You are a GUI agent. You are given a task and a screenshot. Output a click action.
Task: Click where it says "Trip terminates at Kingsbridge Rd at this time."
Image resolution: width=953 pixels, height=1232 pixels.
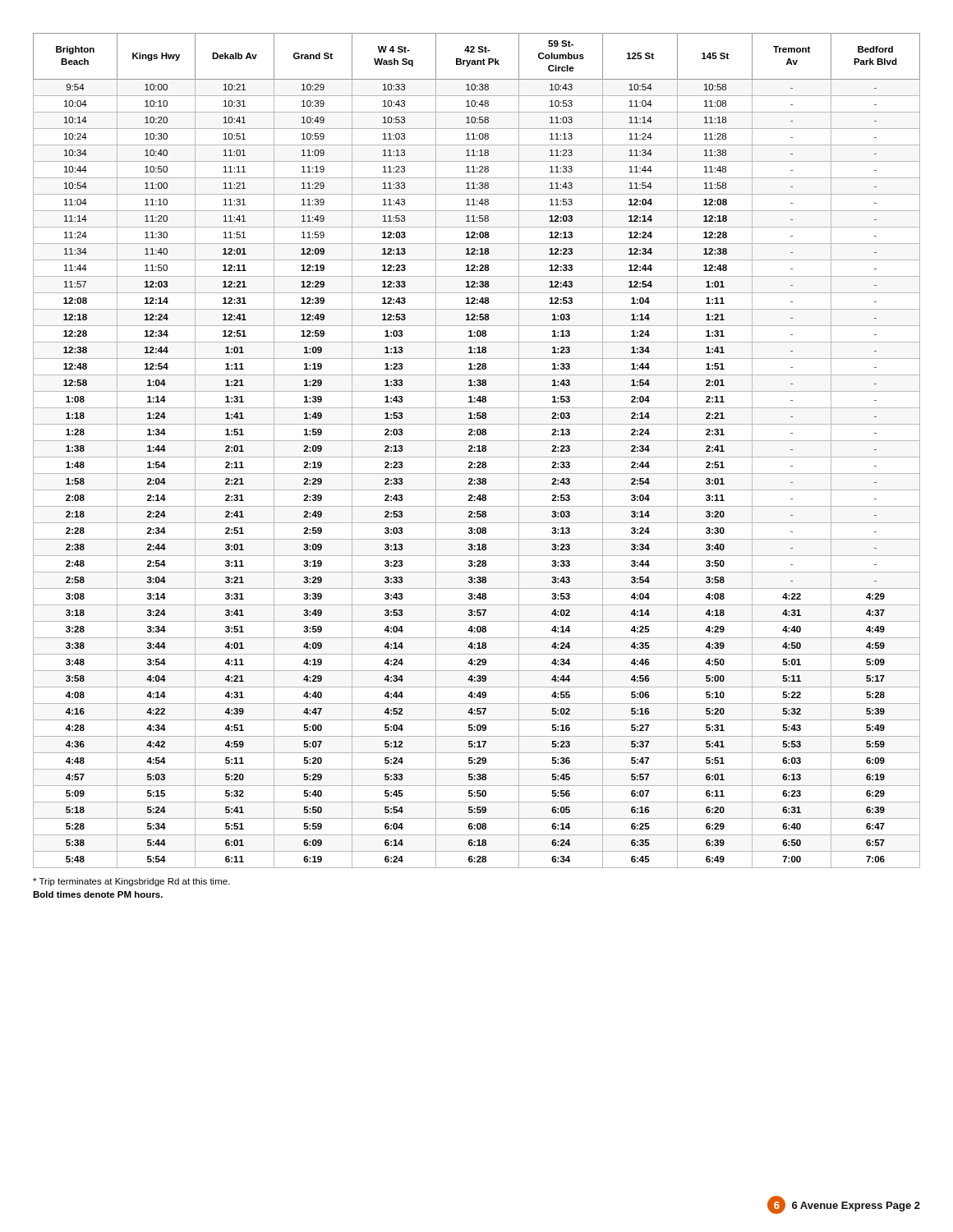[x=132, y=881]
